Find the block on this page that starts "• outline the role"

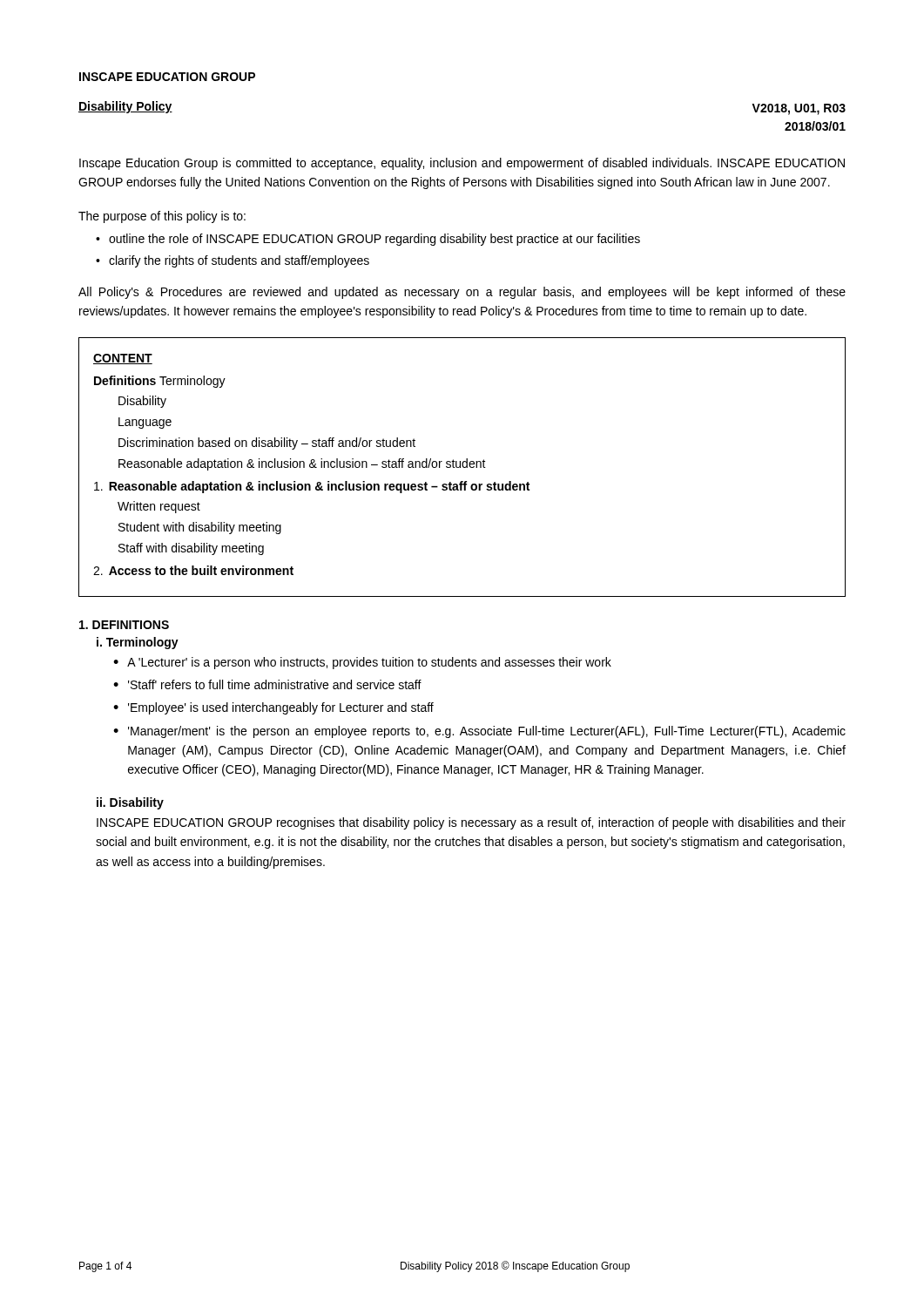click(x=368, y=239)
